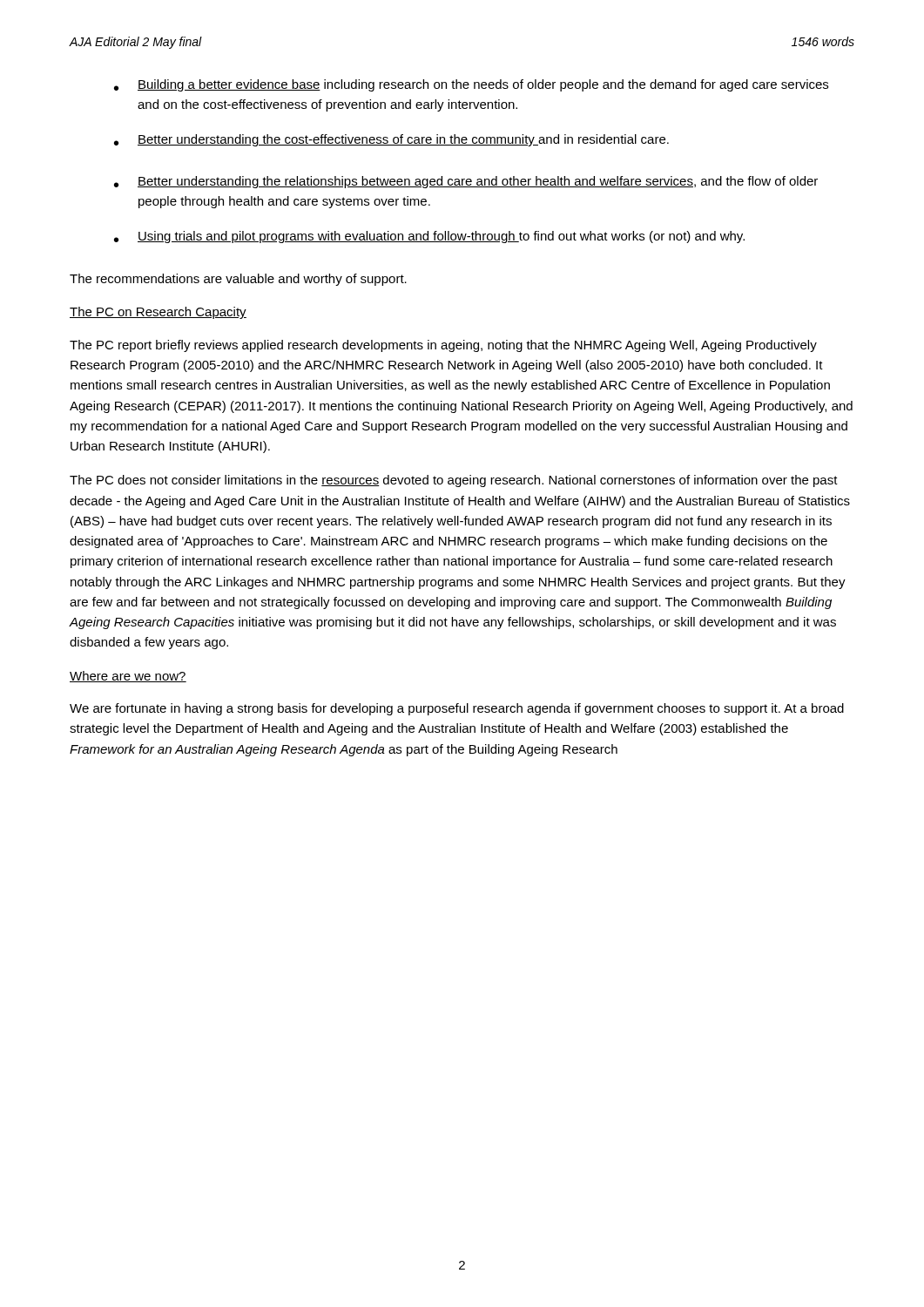Click on the list item containing "• Better understanding the relationships between aged care"
Screen dimensions: 1307x924
[x=484, y=191]
